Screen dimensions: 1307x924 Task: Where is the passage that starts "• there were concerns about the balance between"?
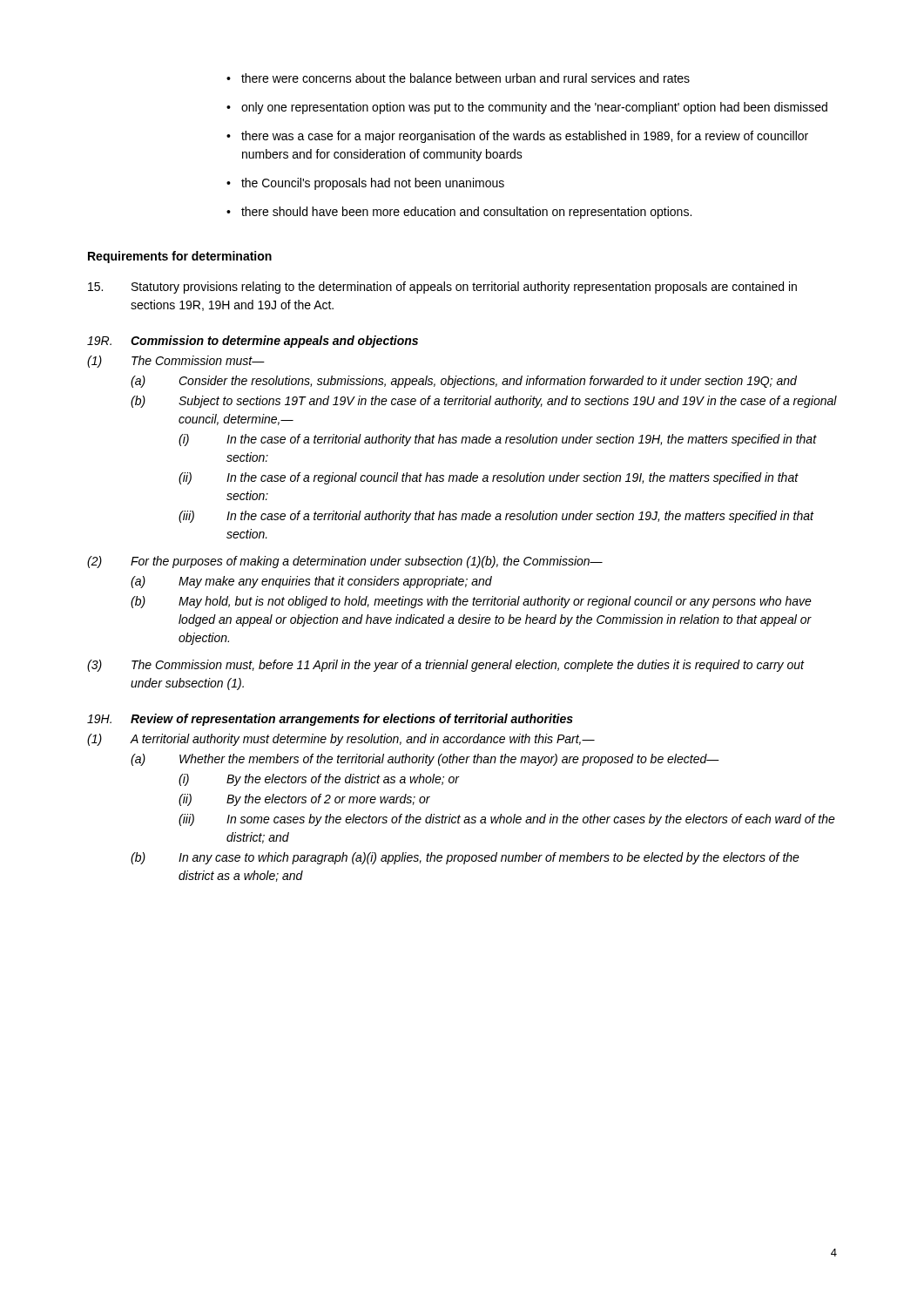click(x=458, y=79)
